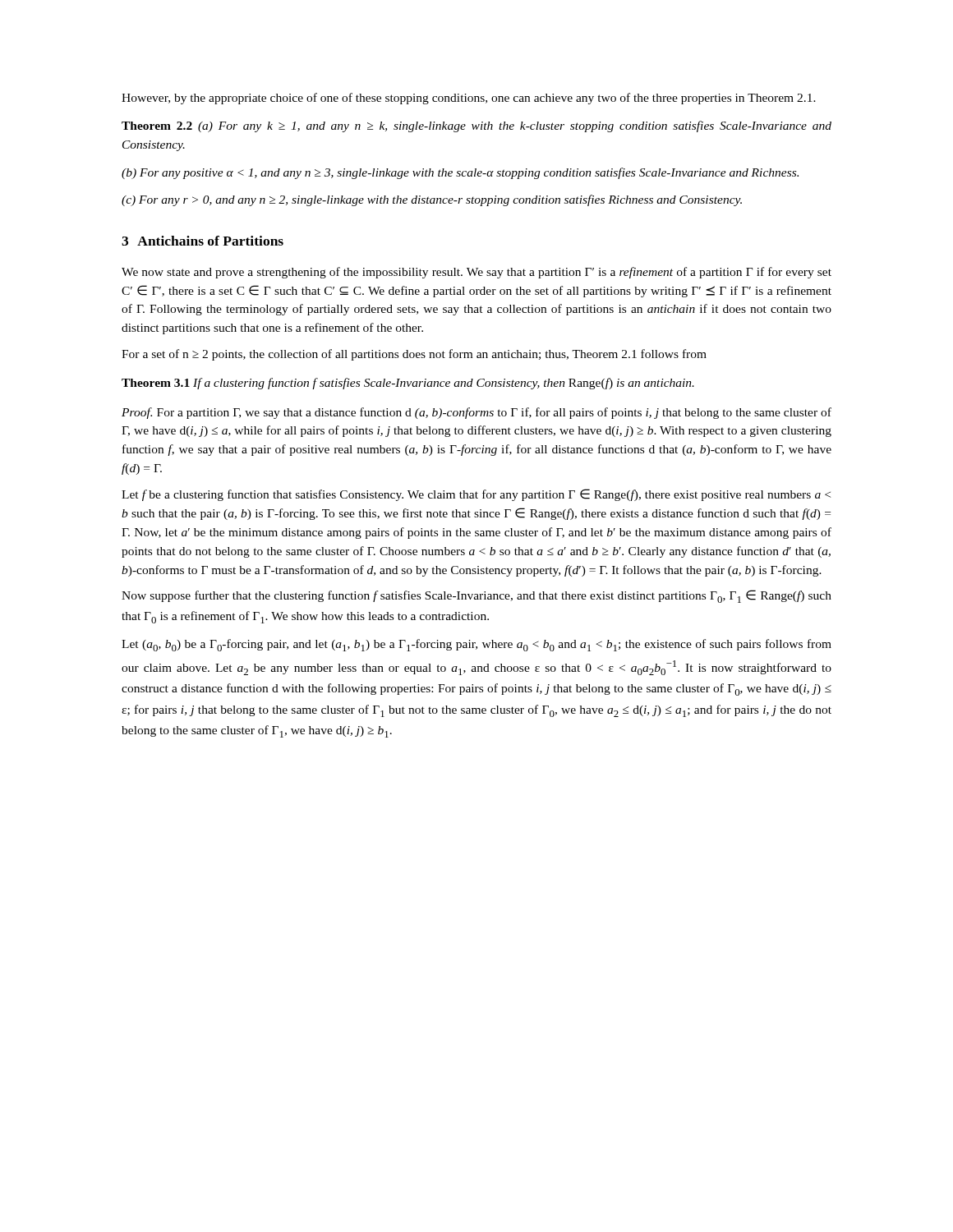This screenshot has height=1232, width=953.
Task: Select the text block starting "Theorem 3.1 If a clustering function f"
Action: click(476, 383)
